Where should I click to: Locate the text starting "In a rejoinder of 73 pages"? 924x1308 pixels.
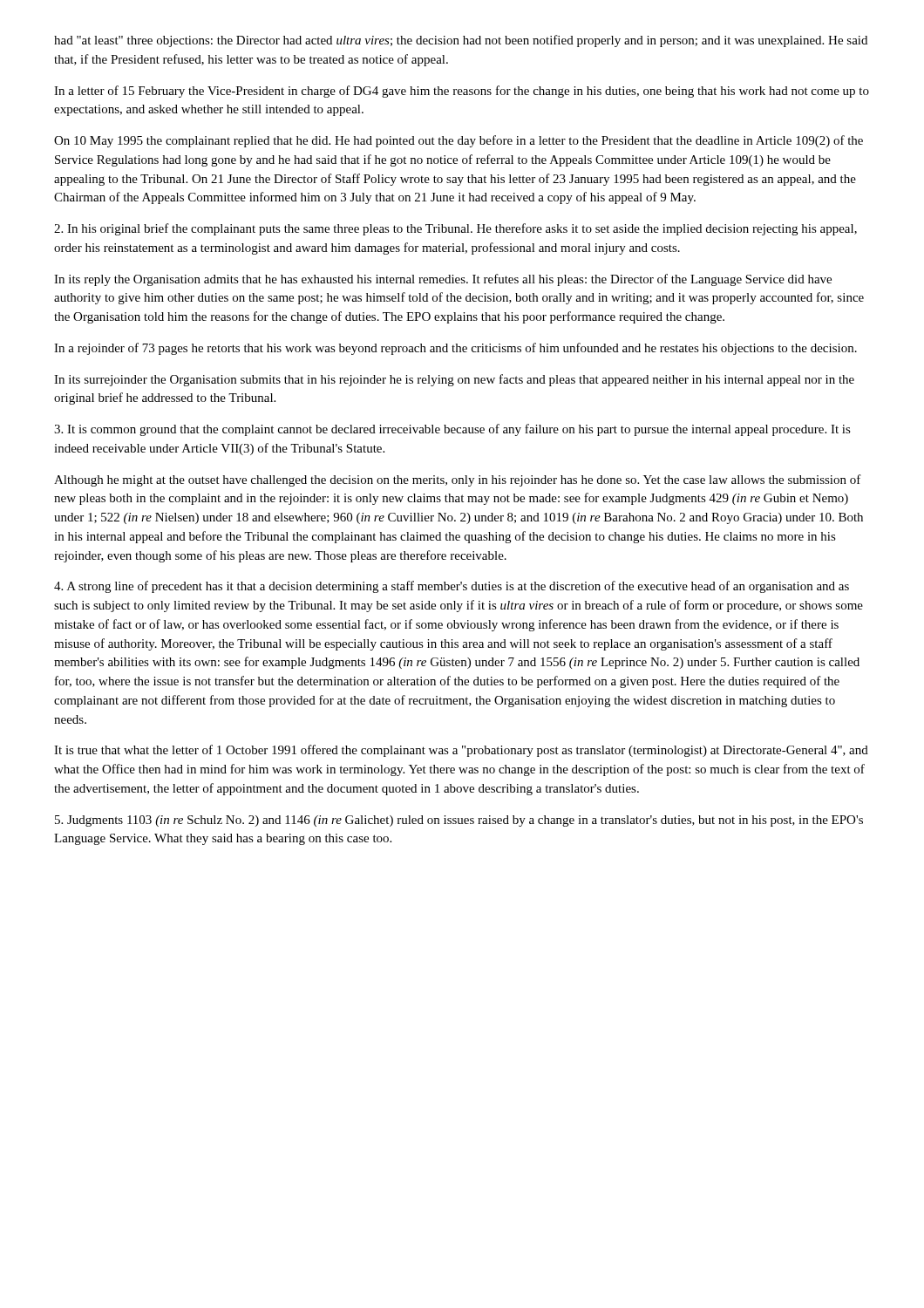tap(456, 348)
